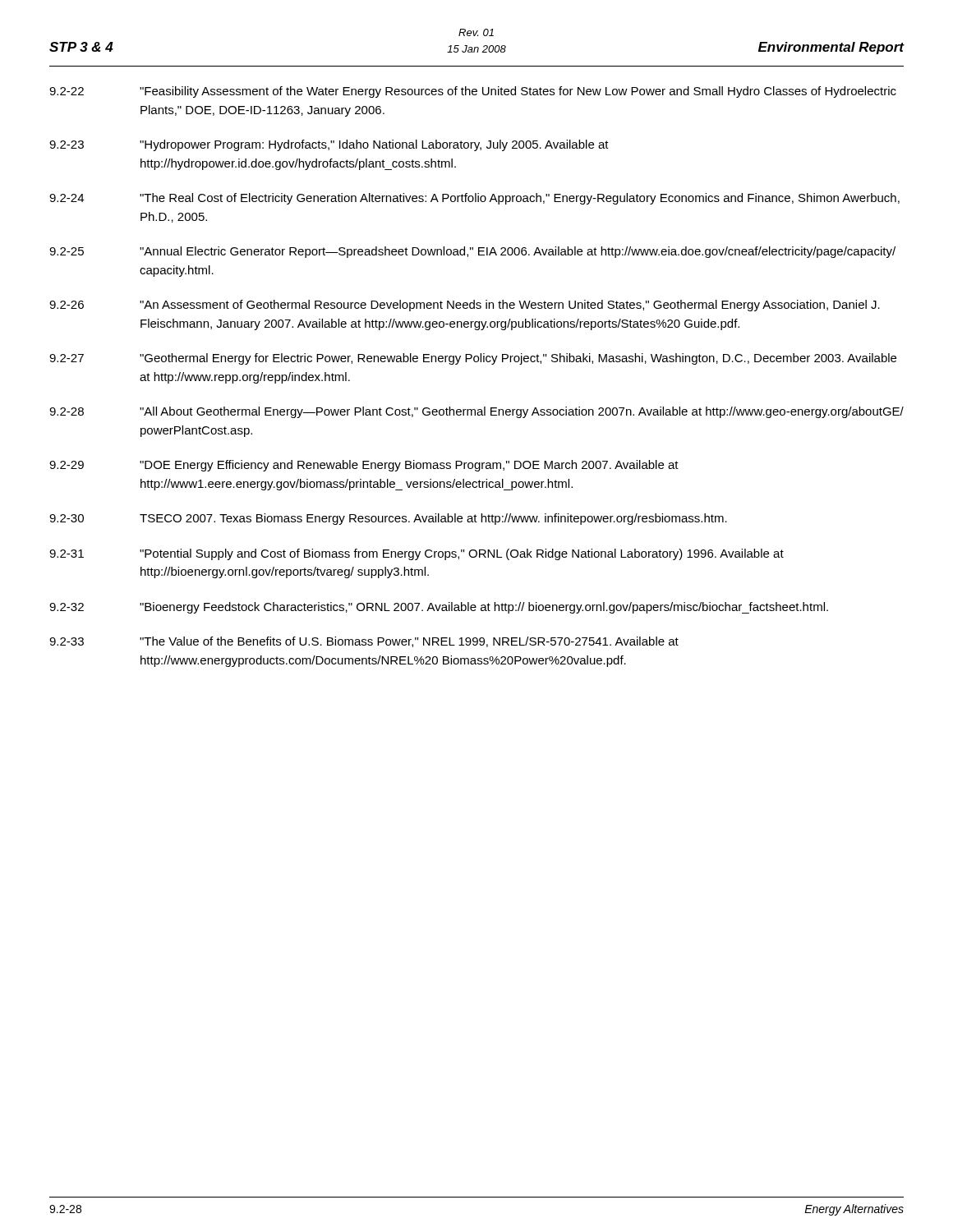953x1232 pixels.
Task: Select the region starting "9.2-23 "Hydropower Program: Hydrofacts," Idaho National Laboratory, July"
Action: [x=476, y=154]
